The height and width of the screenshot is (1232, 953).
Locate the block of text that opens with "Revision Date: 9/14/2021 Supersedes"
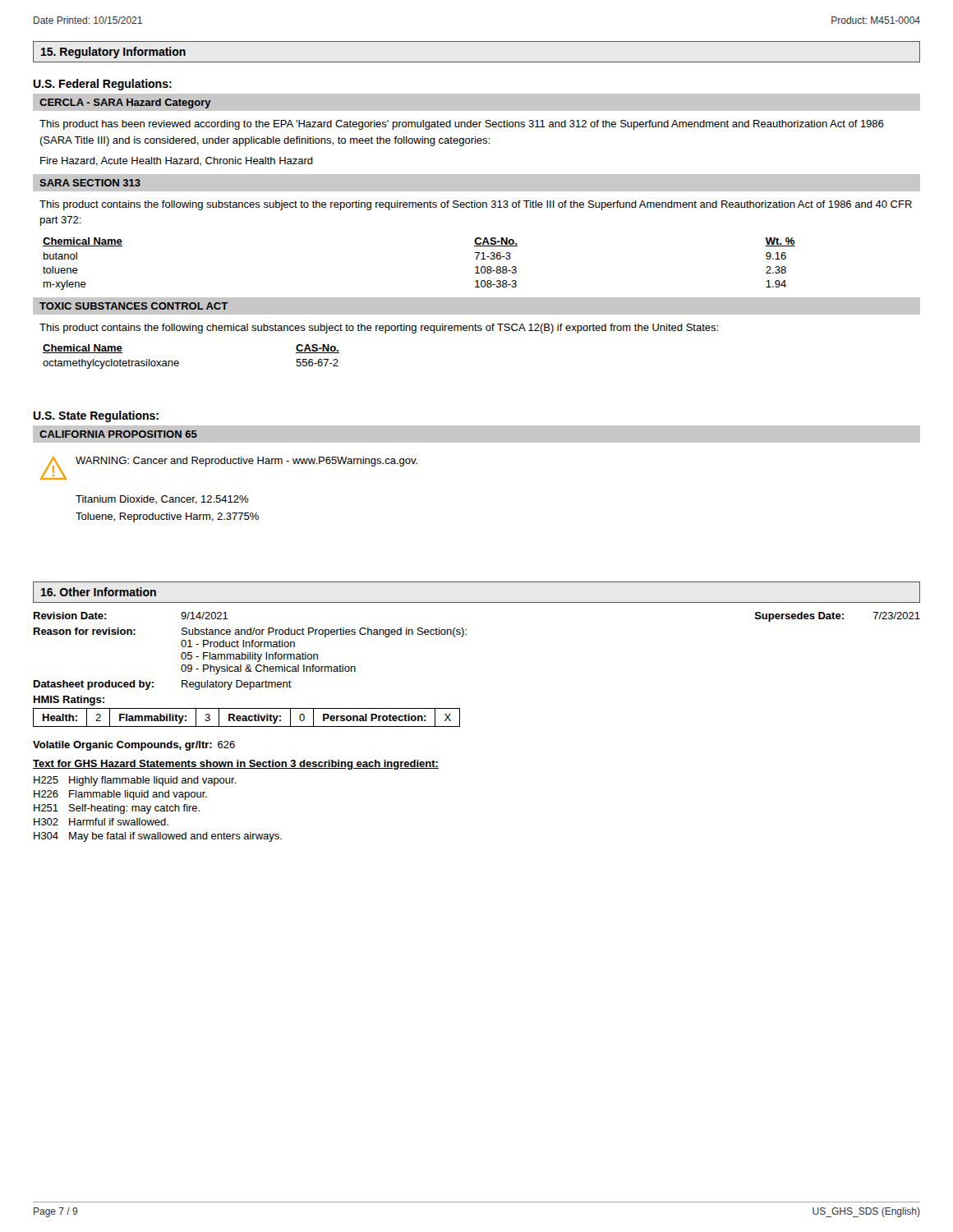(75, 616)
